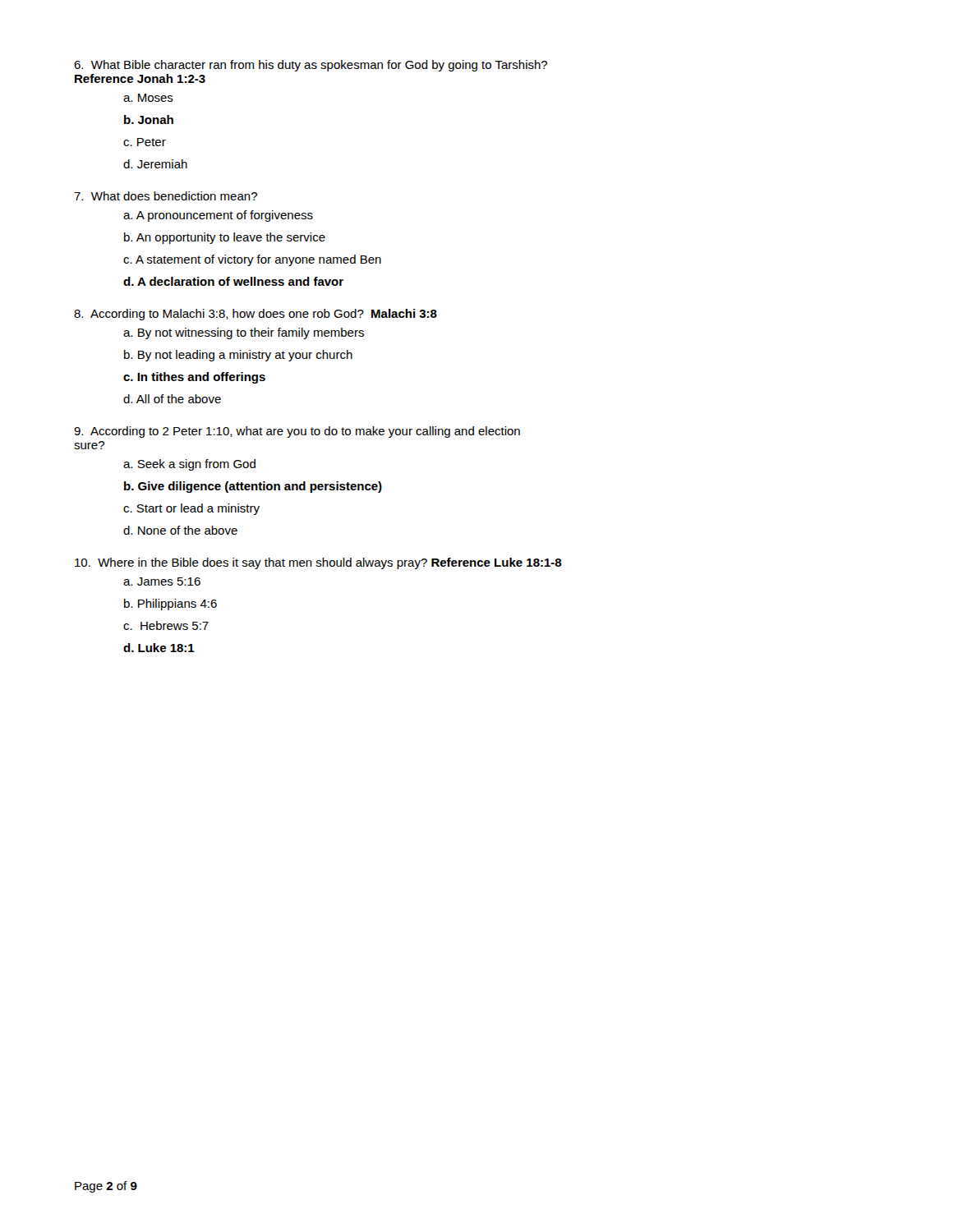Click on the block starting "d. Luke 18:1"
This screenshot has height=1232, width=953.
click(159, 648)
